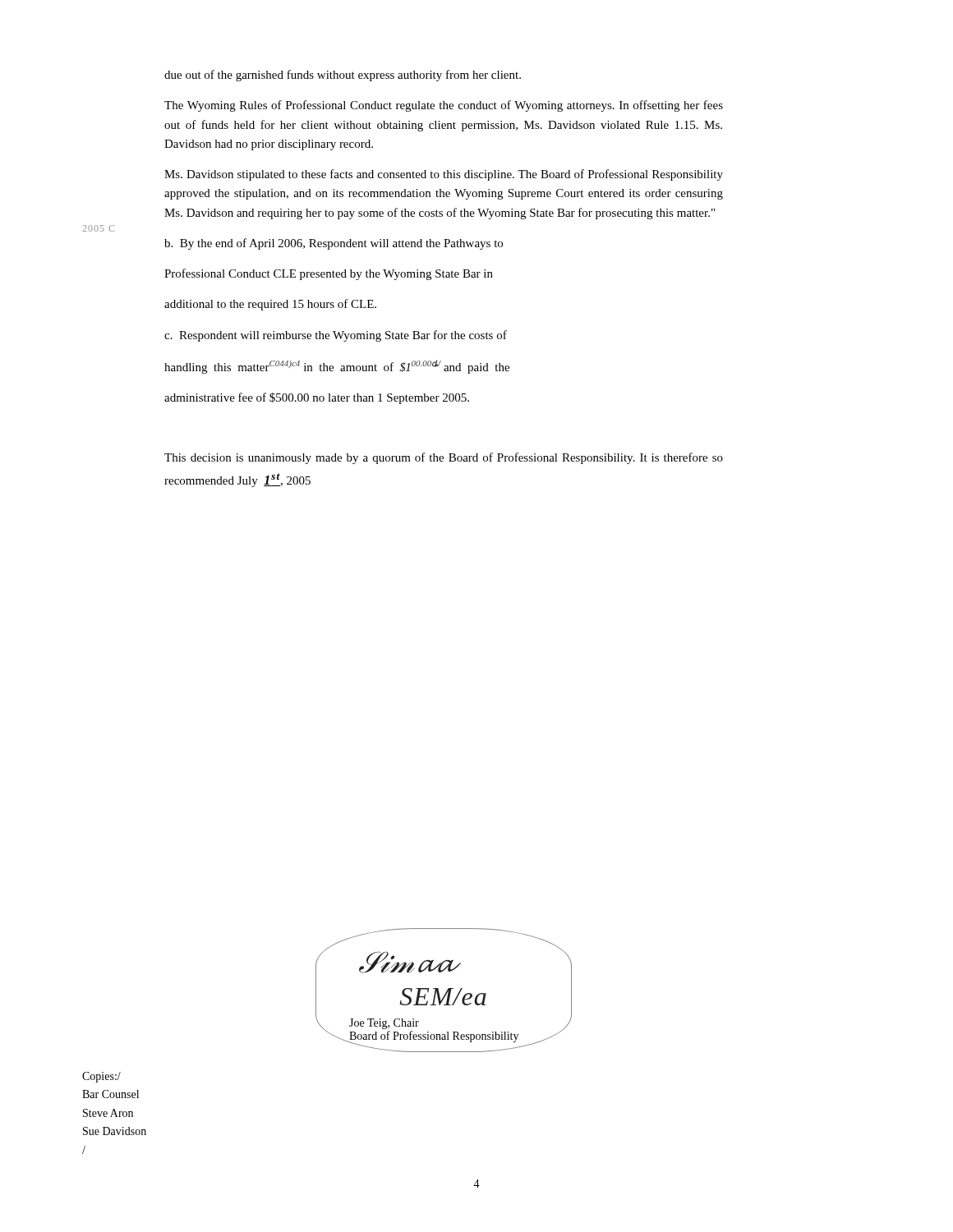Locate the block of text that opens with "handling this matterC044)c4 in the amount of"
The image size is (953, 1232).
pyautogui.click(x=337, y=366)
